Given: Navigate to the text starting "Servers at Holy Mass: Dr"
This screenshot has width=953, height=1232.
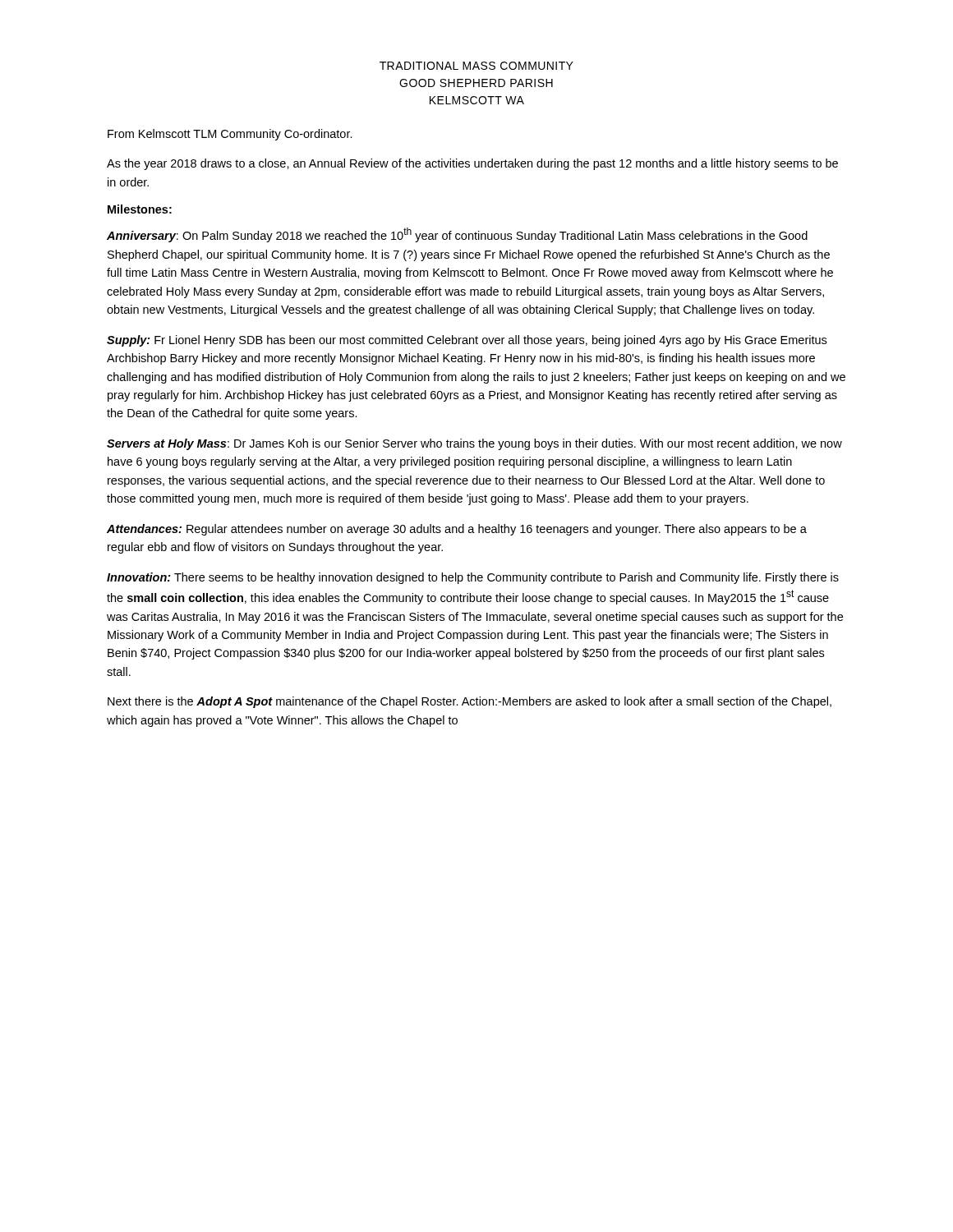Looking at the screenshot, I should tap(474, 471).
